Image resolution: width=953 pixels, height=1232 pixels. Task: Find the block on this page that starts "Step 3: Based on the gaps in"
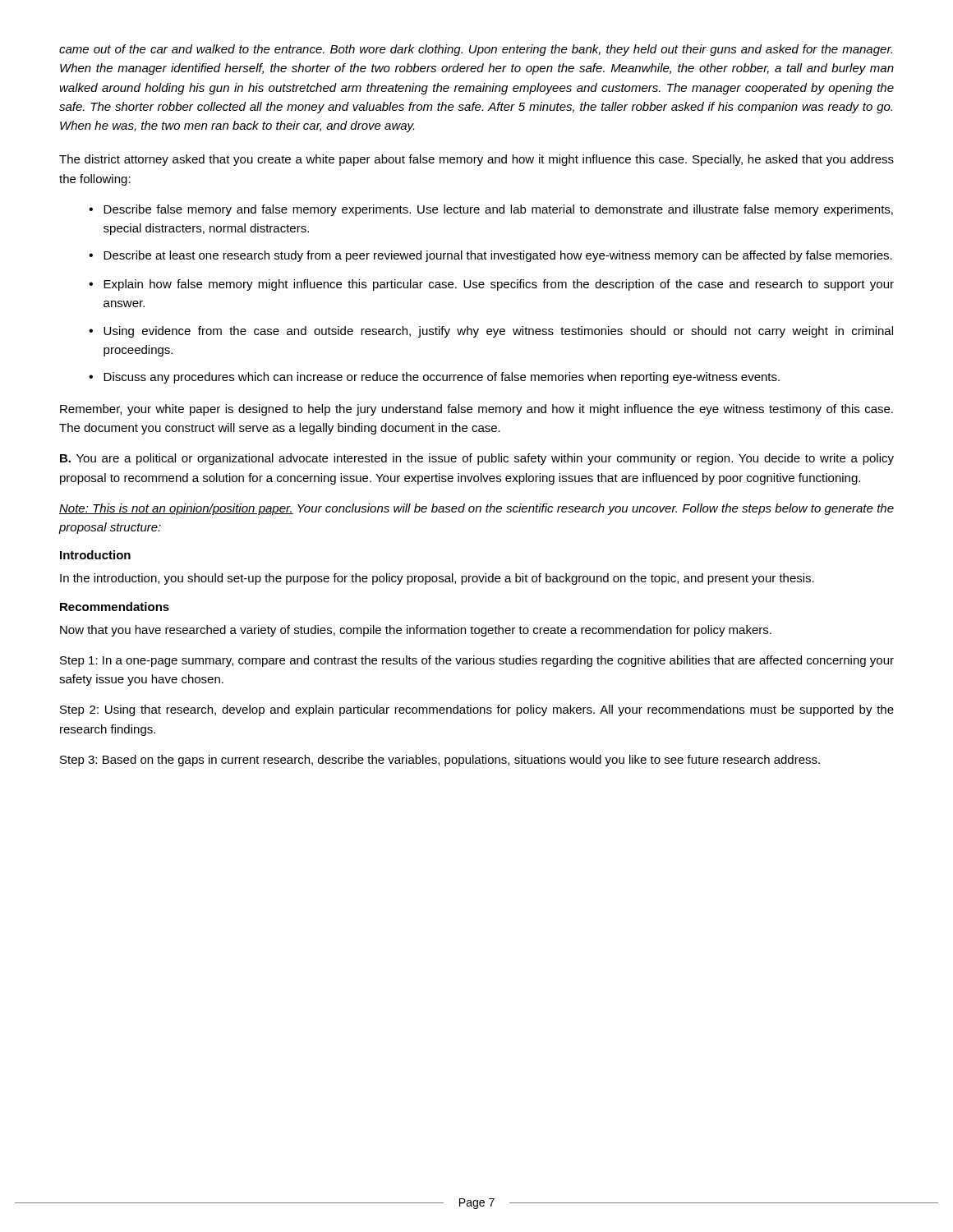440,759
